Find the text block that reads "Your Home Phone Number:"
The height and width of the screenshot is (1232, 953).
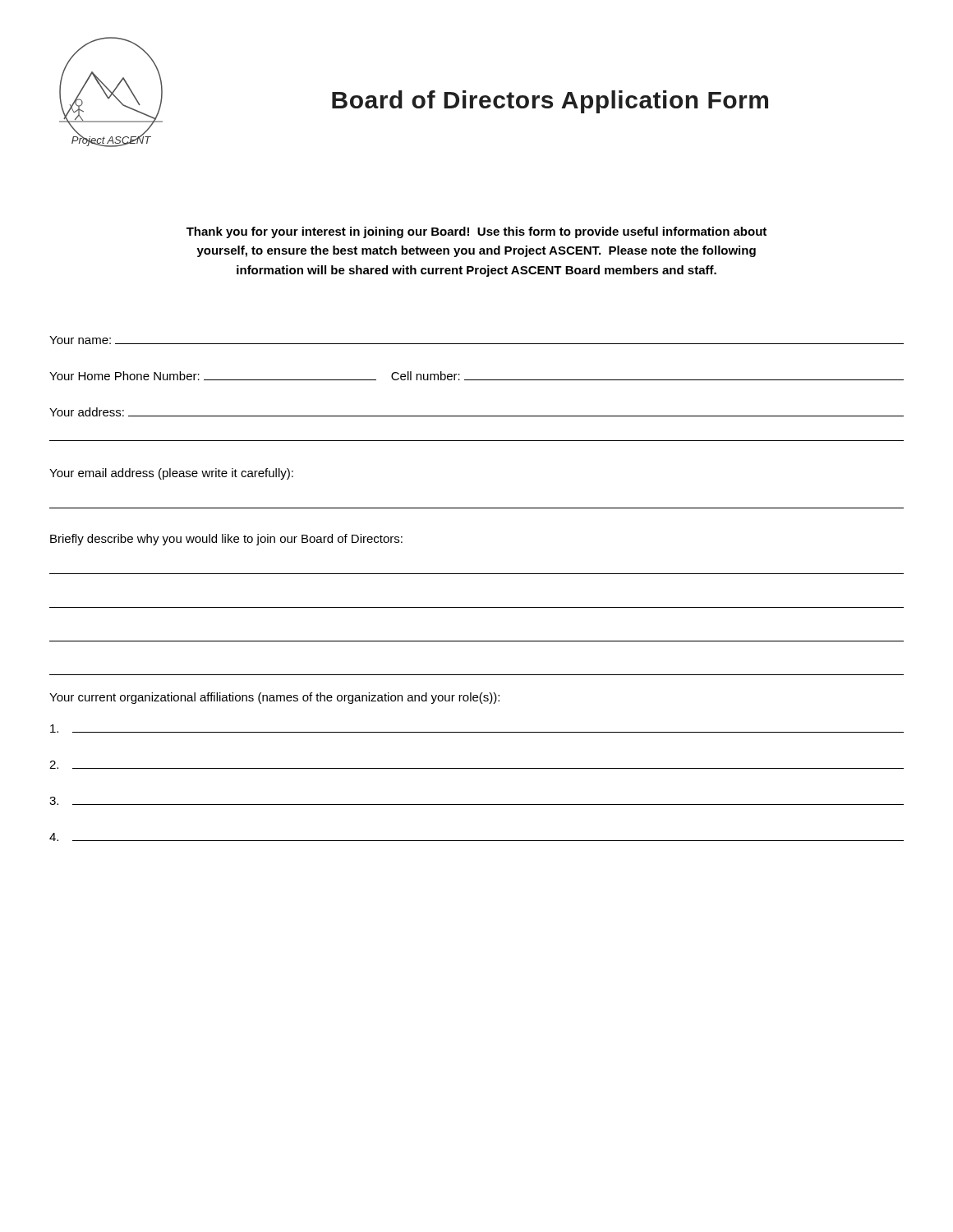(476, 374)
